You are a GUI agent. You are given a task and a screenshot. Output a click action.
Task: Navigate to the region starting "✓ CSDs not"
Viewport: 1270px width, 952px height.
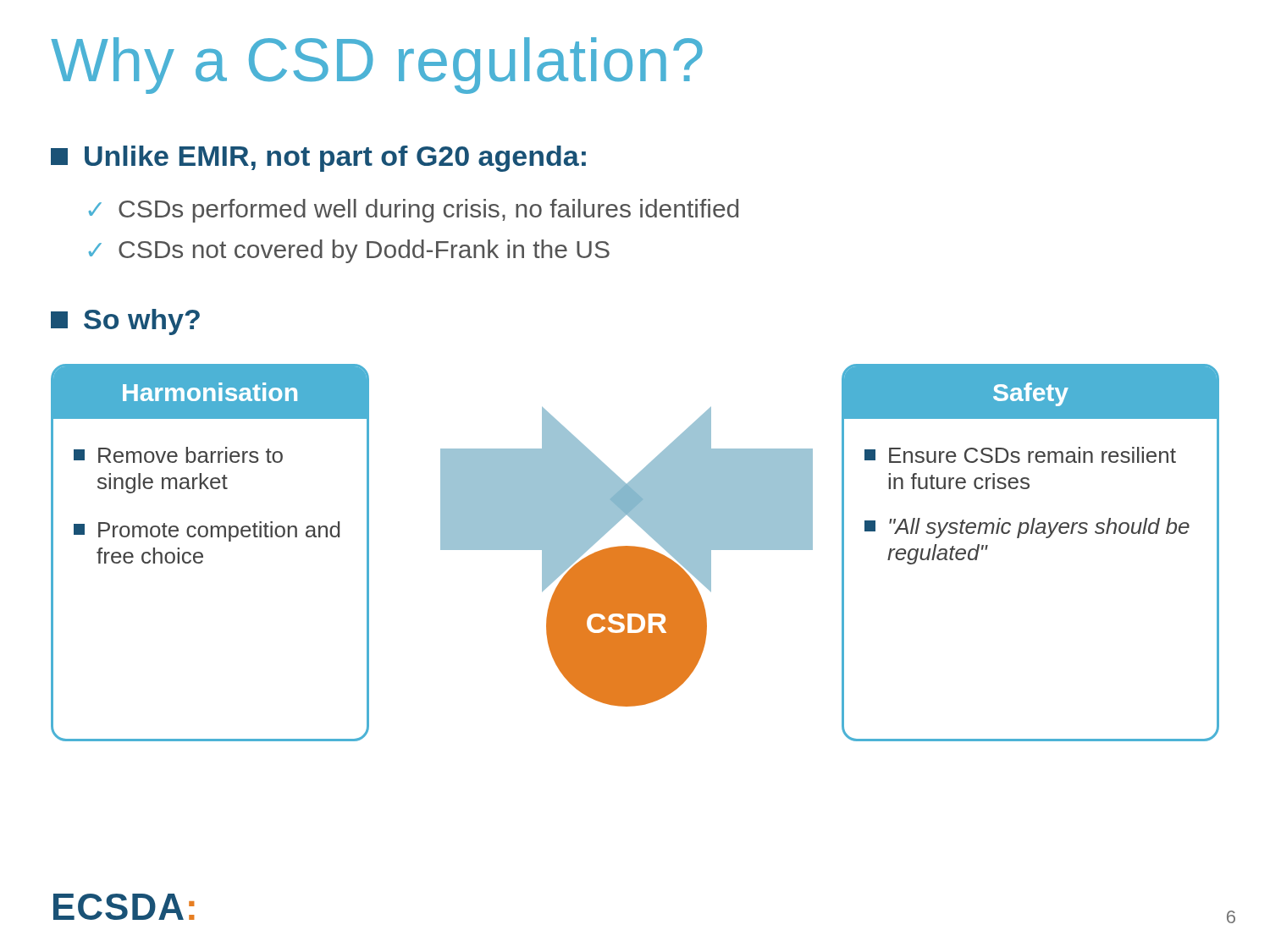coord(348,250)
